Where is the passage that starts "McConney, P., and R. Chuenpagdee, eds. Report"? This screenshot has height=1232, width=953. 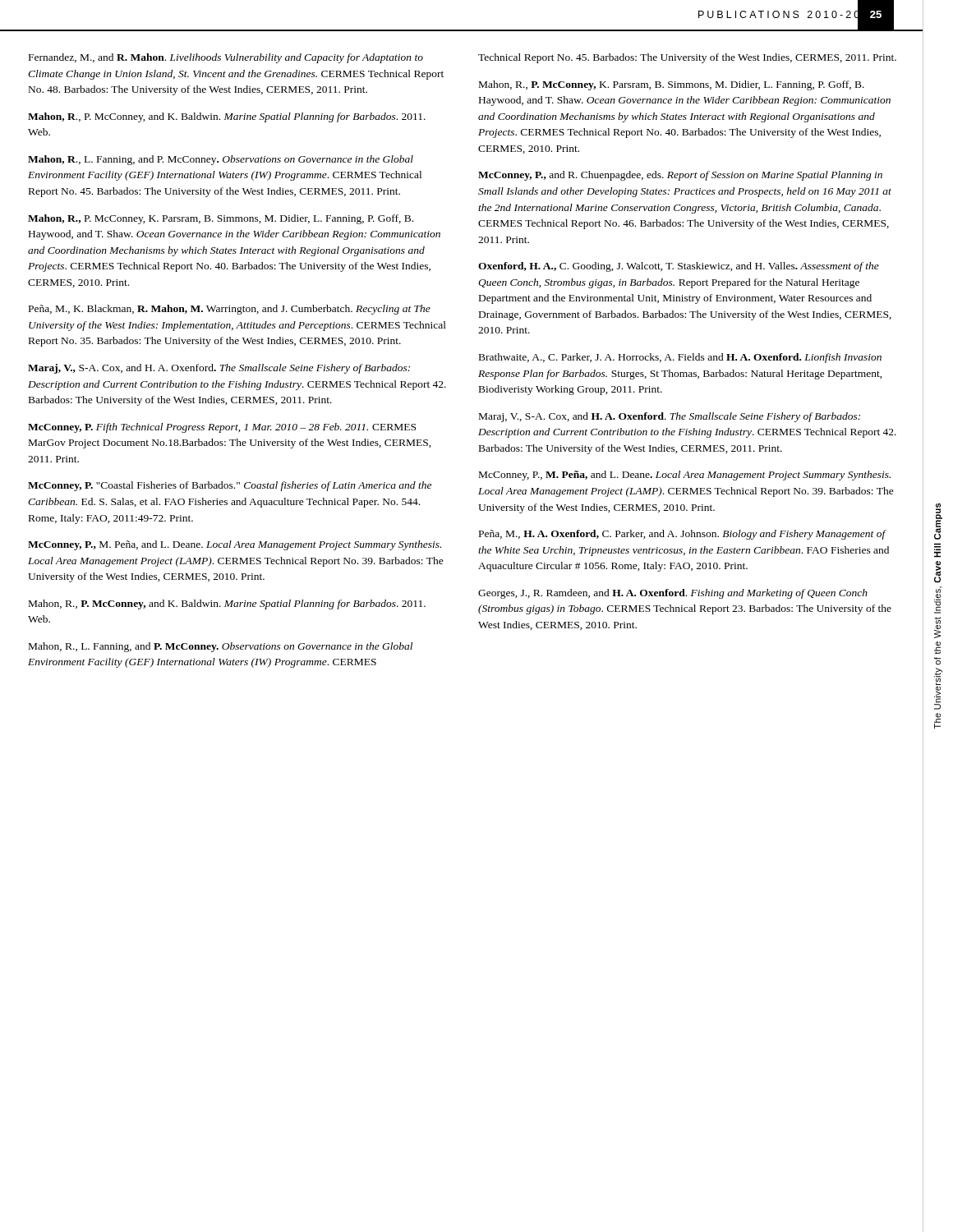pos(688,207)
